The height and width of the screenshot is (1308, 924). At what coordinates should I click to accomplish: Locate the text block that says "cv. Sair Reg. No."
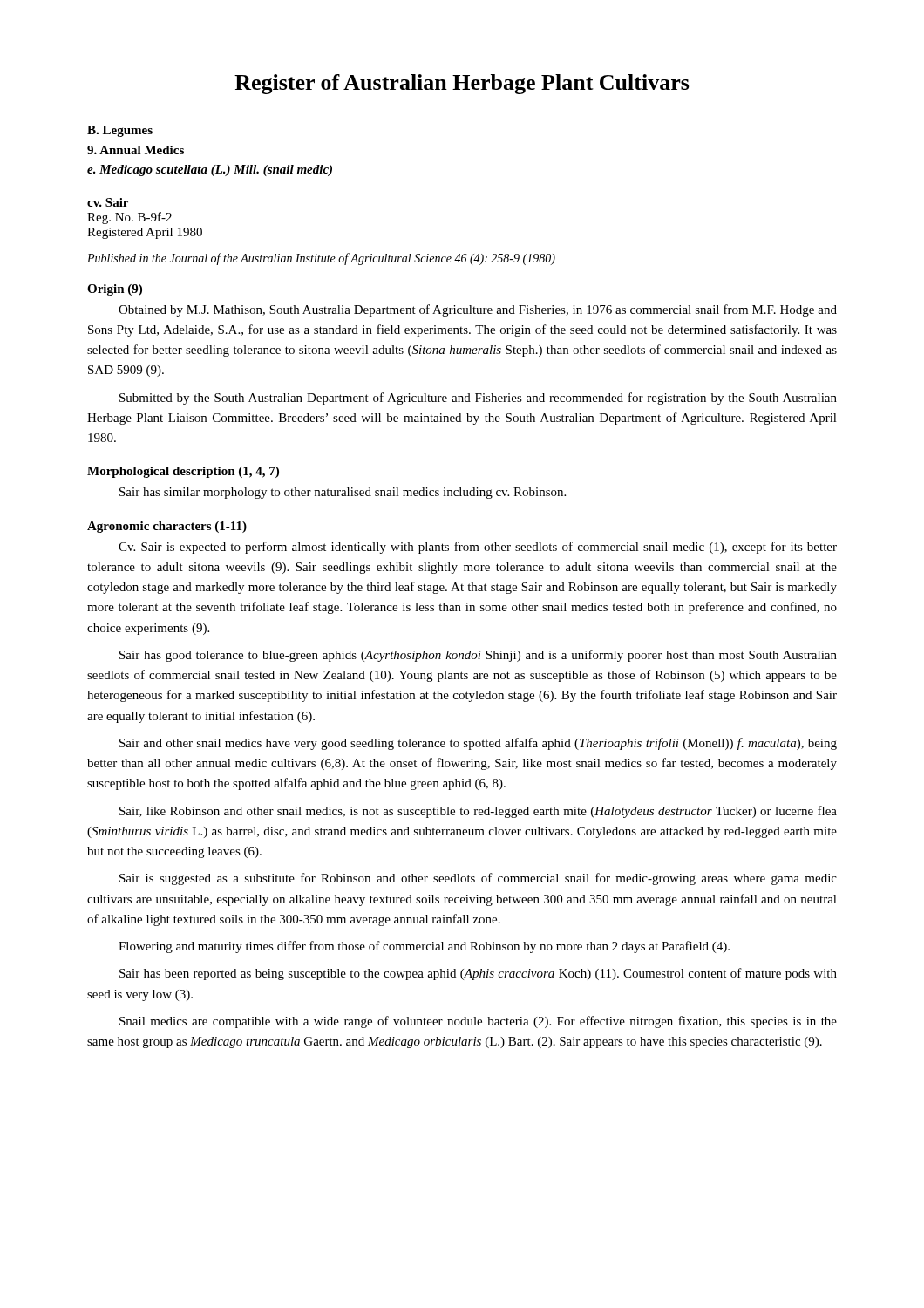coord(145,217)
